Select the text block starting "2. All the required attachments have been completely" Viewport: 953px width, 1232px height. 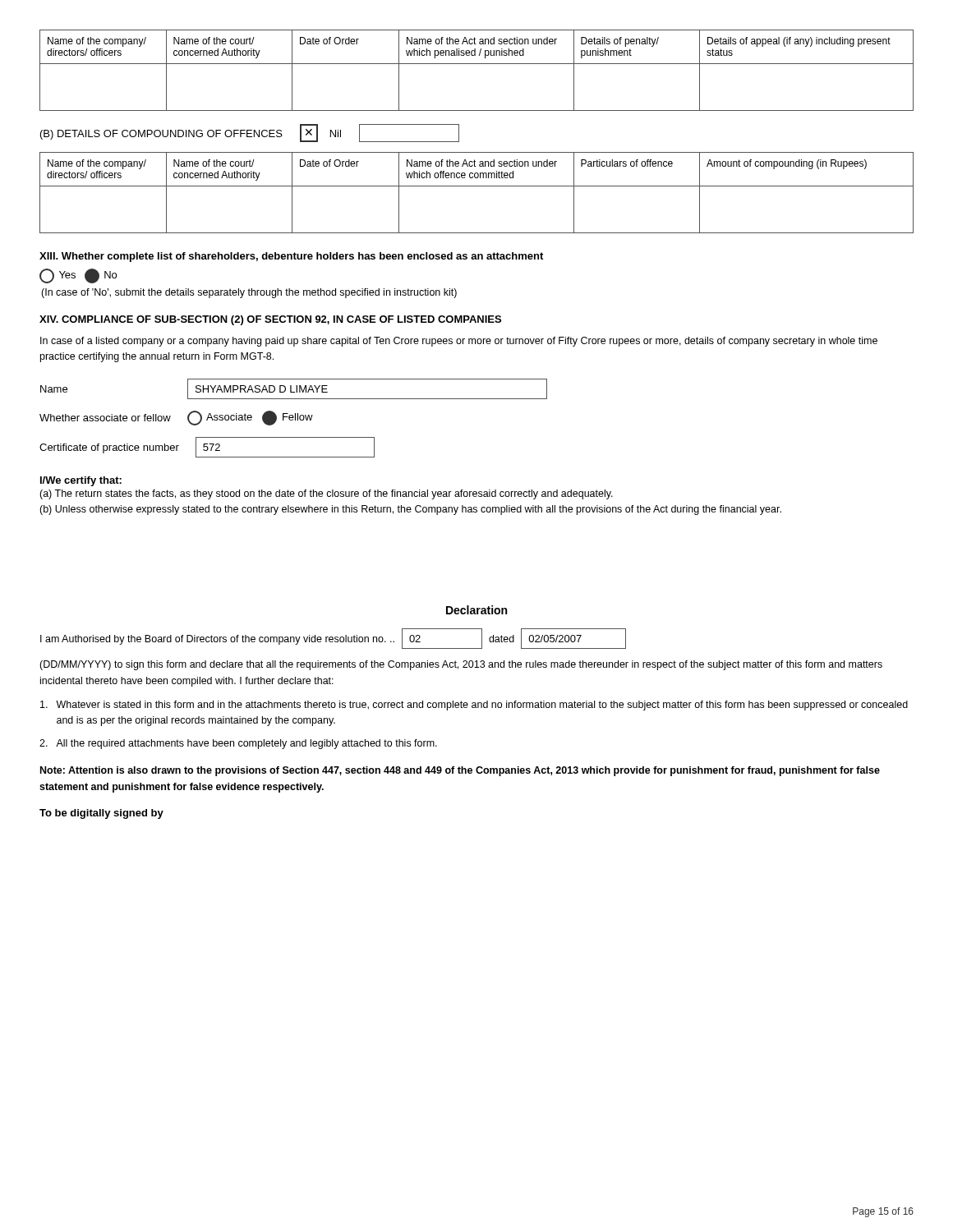coord(238,744)
